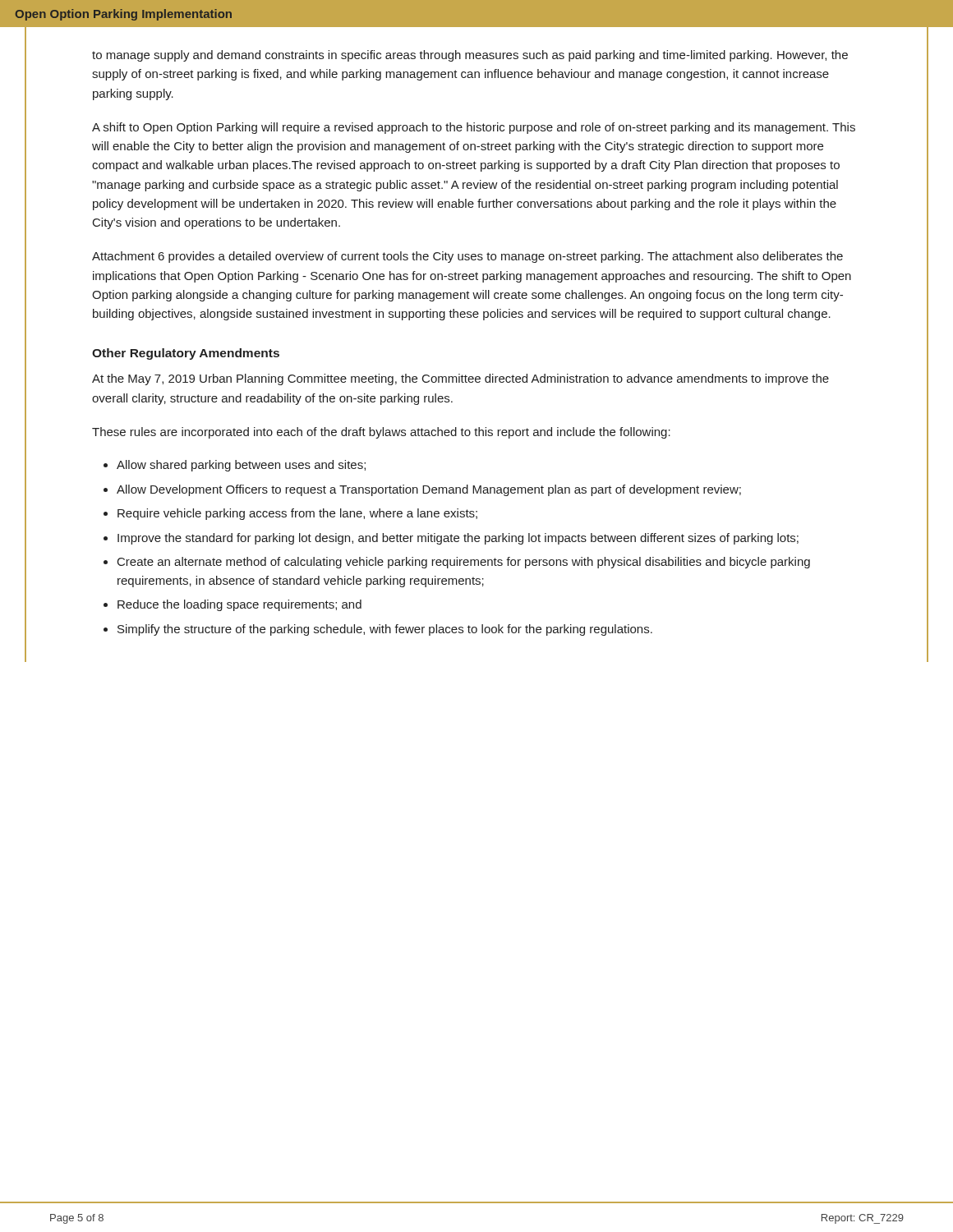Find the text starting "Other Regulatory Amendments"
Image resolution: width=953 pixels, height=1232 pixels.
(x=186, y=353)
